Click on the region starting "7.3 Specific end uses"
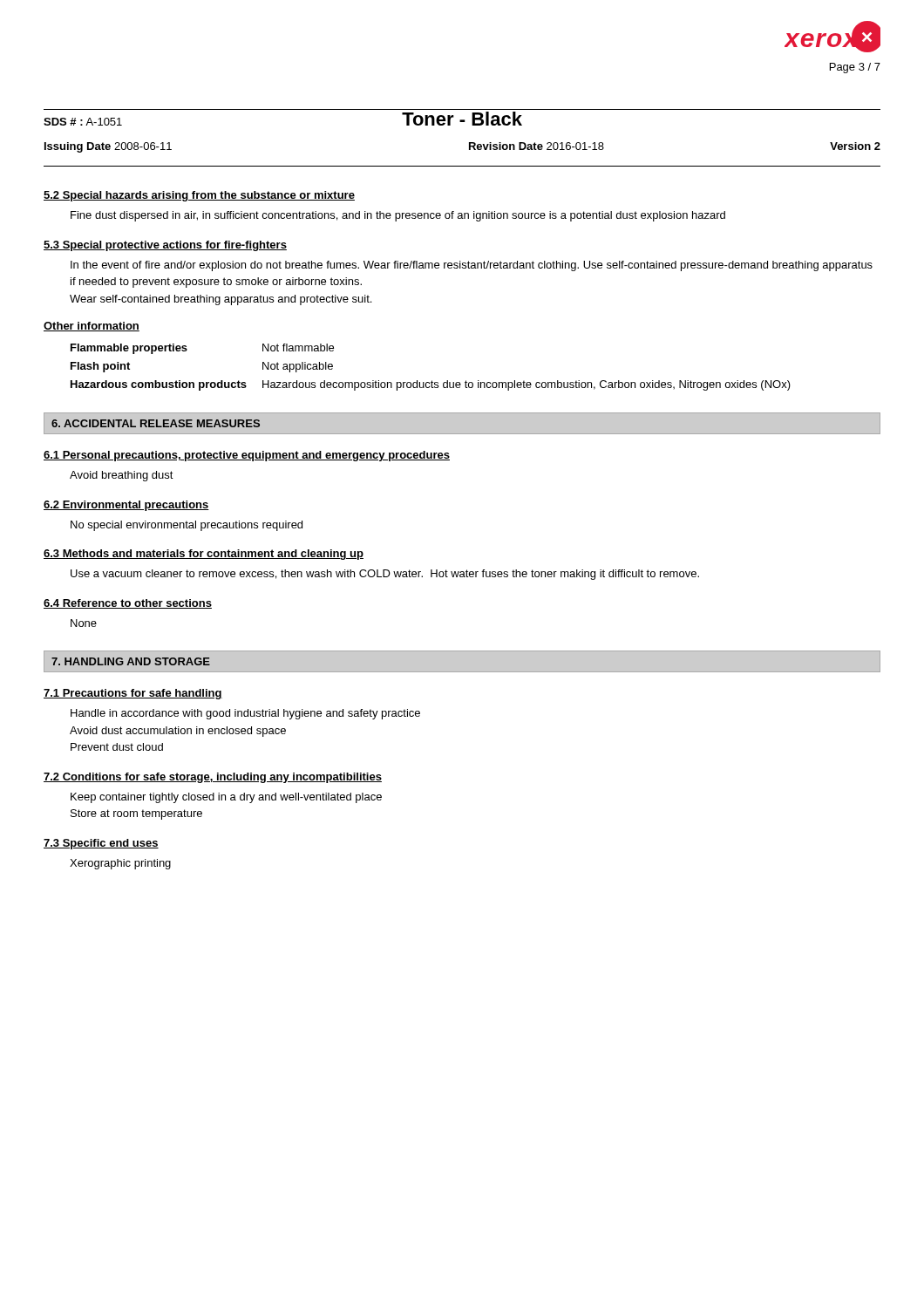 (x=101, y=843)
